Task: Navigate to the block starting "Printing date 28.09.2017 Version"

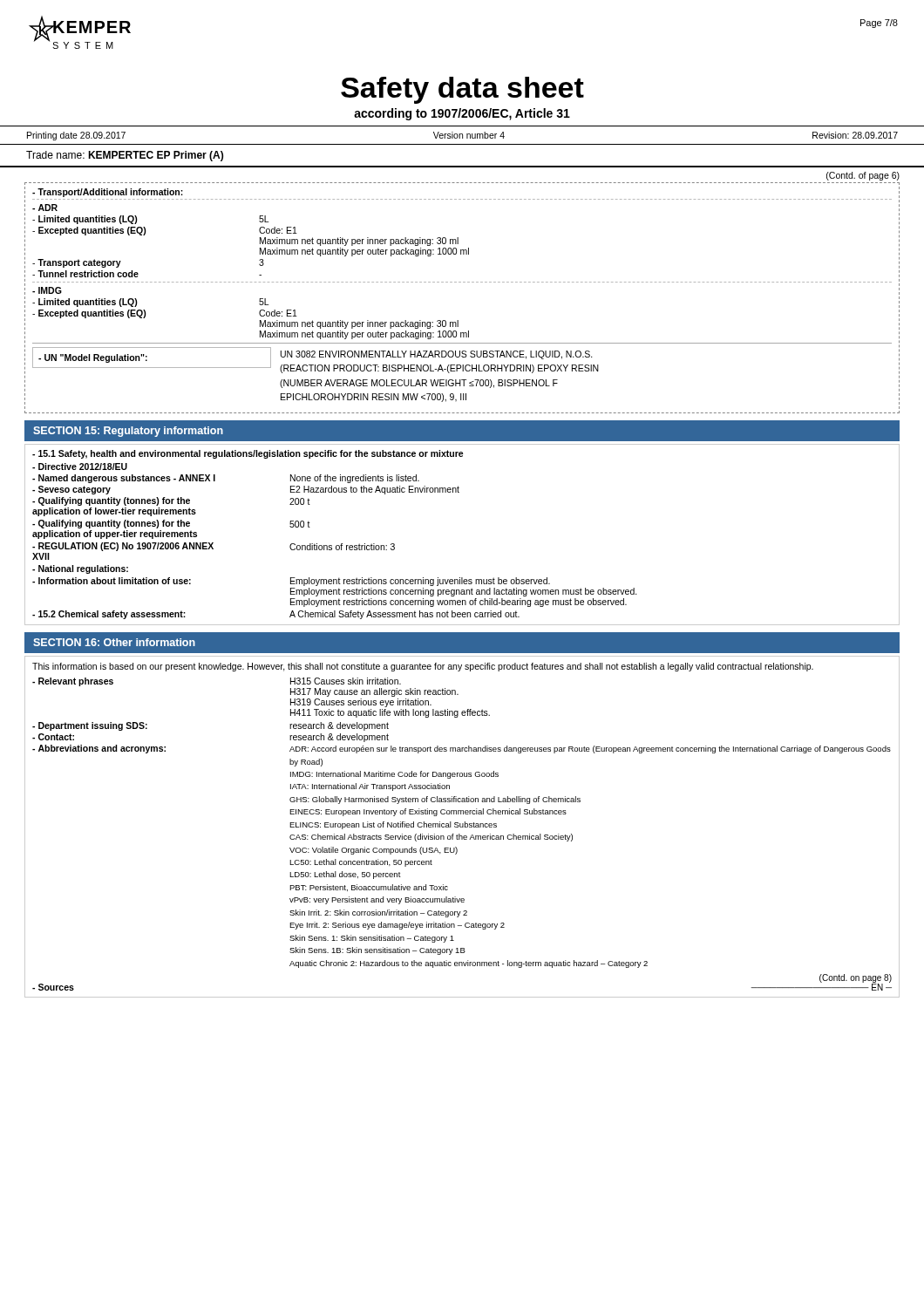Action: click(x=462, y=135)
